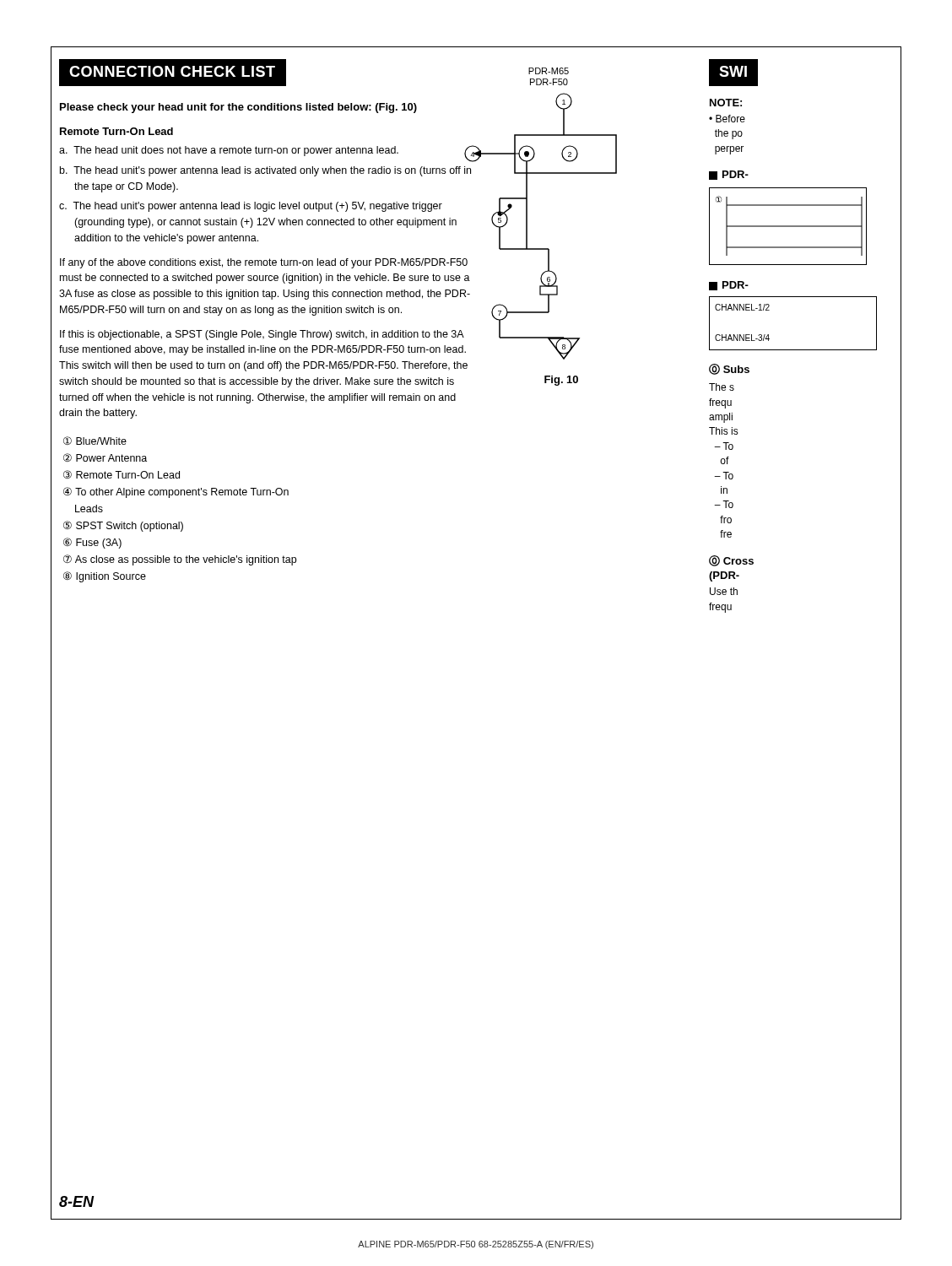This screenshot has height=1266, width=952.
Task: Locate the title containing "CONNECTION CHECK LIST"
Action: (172, 73)
